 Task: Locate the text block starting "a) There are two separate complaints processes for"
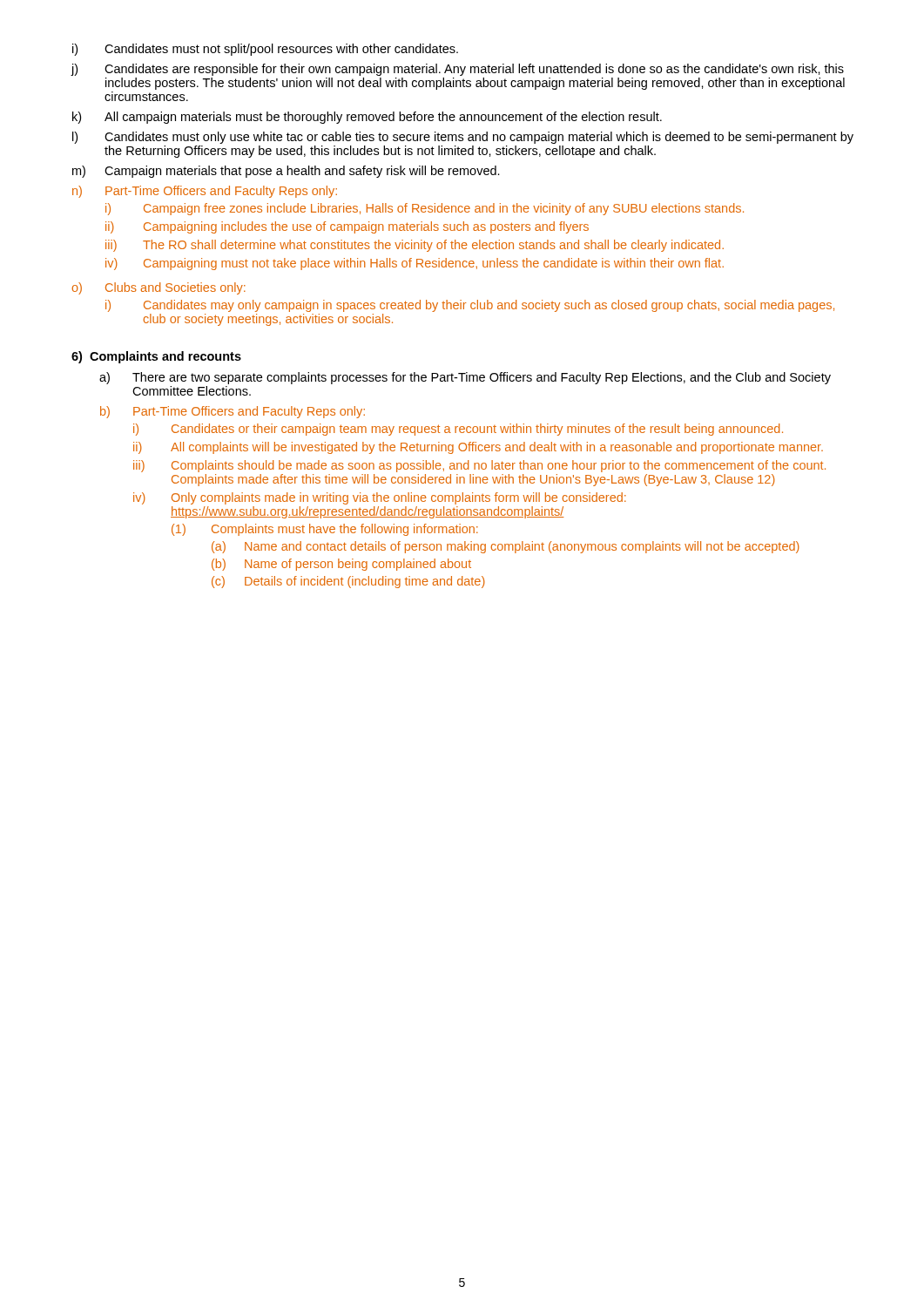480,384
